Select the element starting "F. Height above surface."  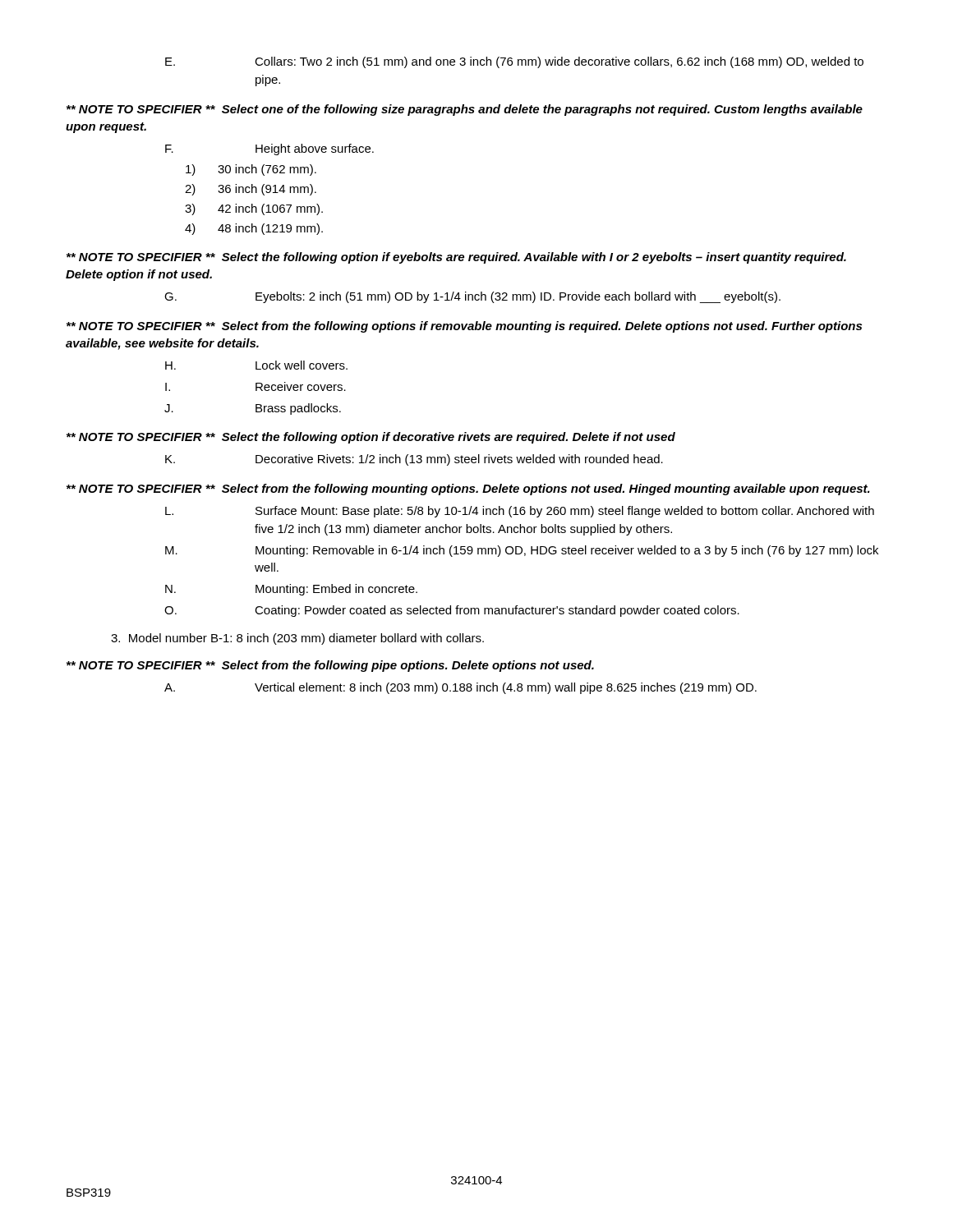click(x=269, y=149)
